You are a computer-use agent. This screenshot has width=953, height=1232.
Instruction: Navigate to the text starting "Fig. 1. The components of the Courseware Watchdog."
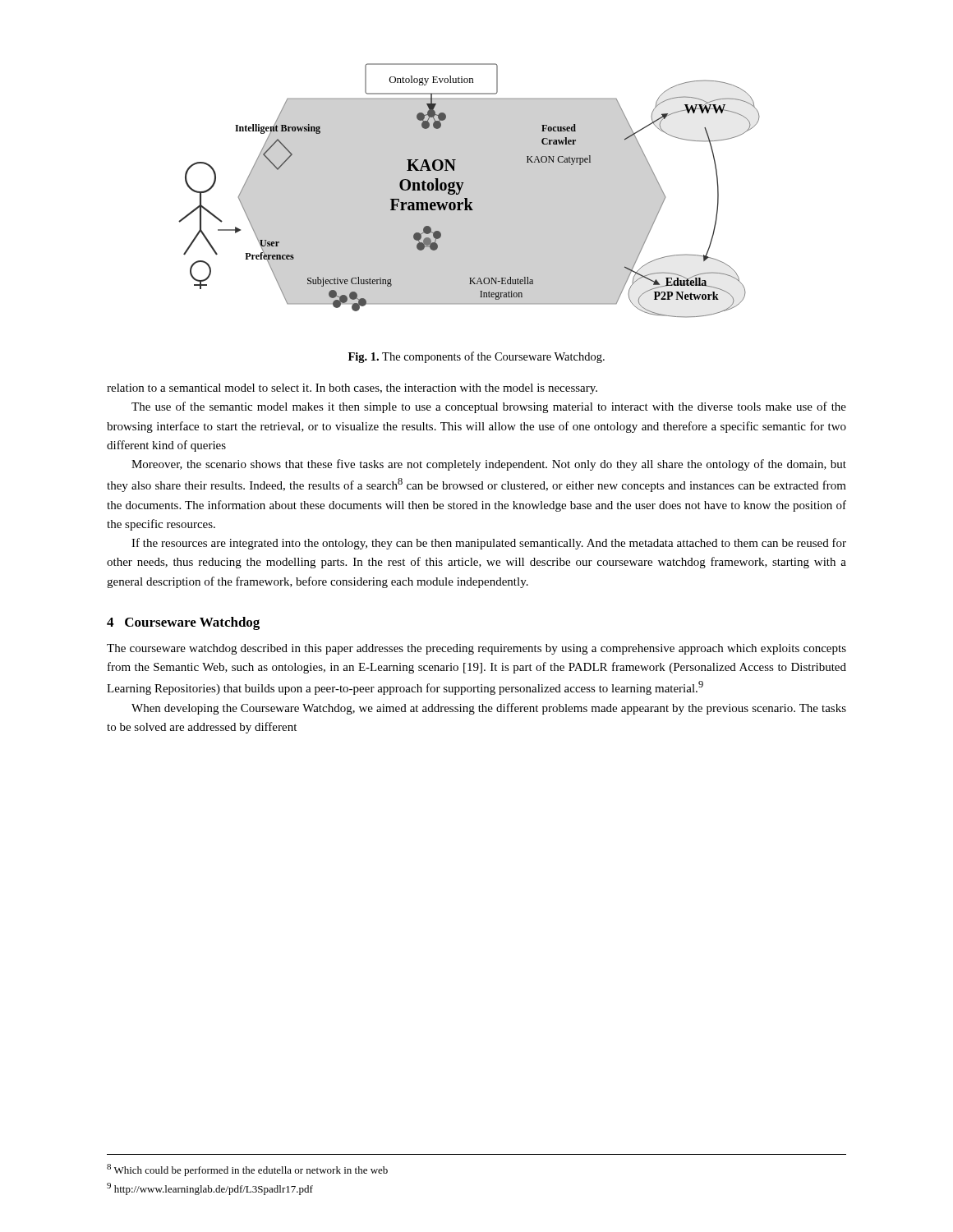[x=476, y=356]
